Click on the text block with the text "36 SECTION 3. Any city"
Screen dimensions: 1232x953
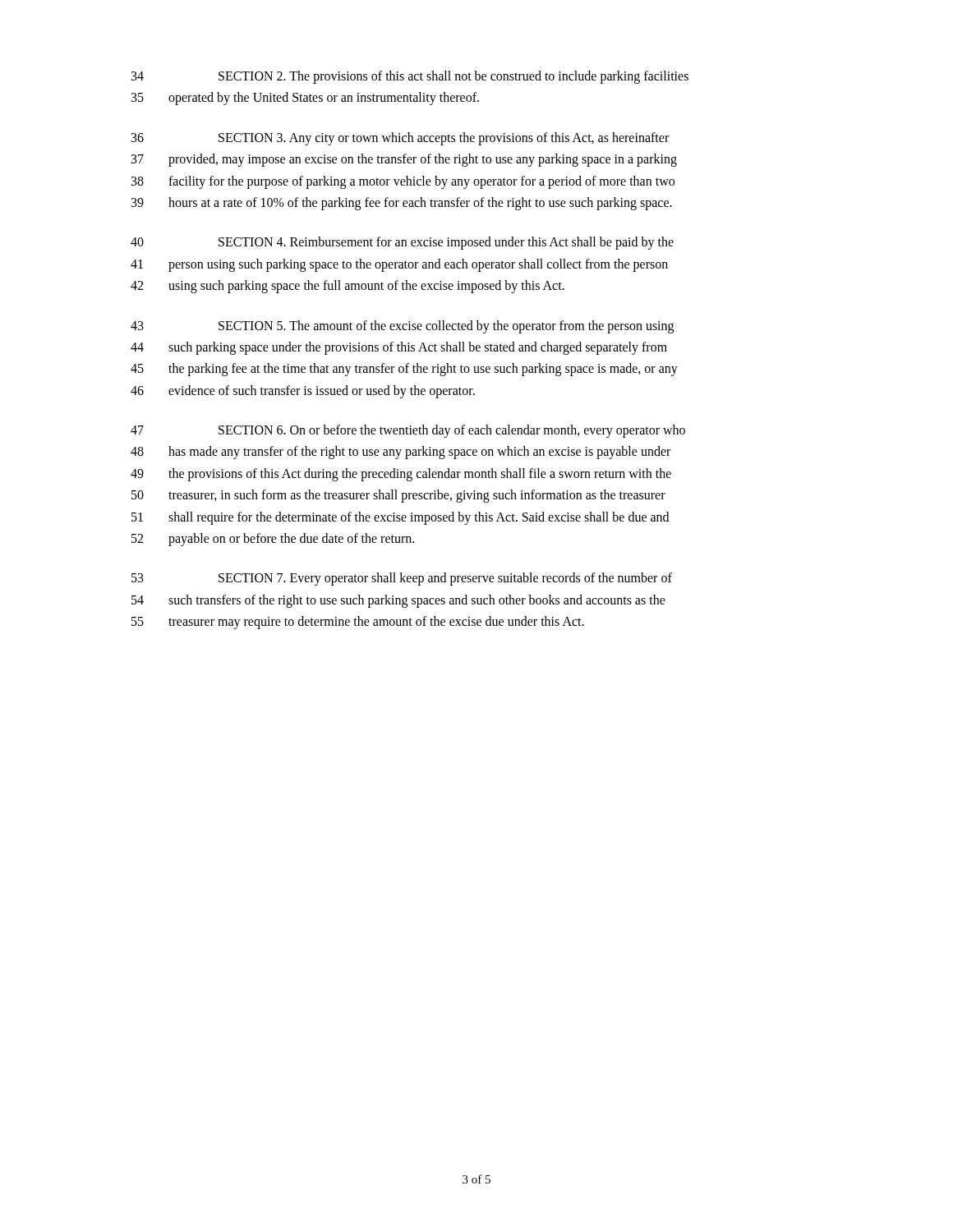point(476,171)
